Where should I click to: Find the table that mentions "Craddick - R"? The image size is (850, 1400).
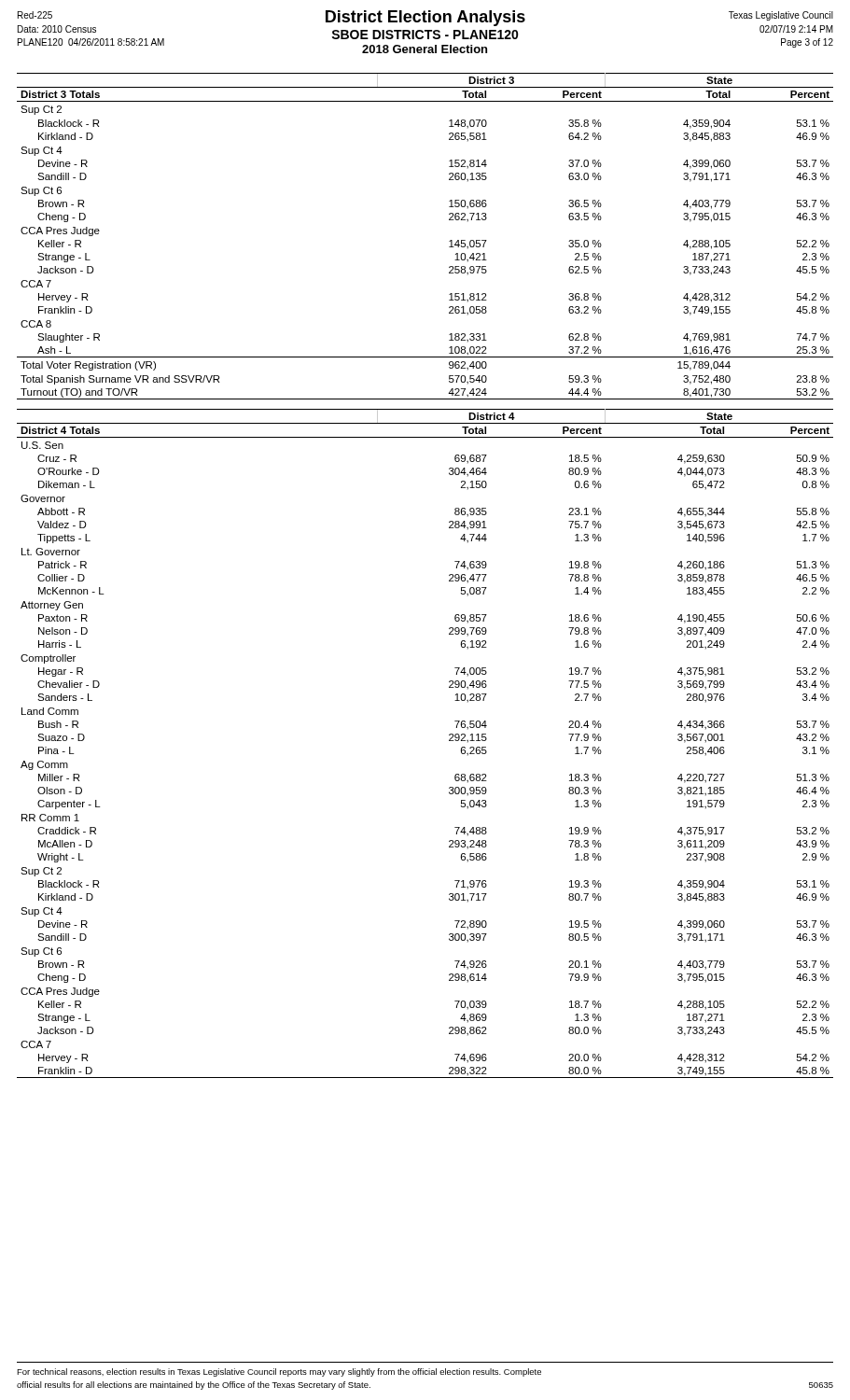tap(425, 743)
